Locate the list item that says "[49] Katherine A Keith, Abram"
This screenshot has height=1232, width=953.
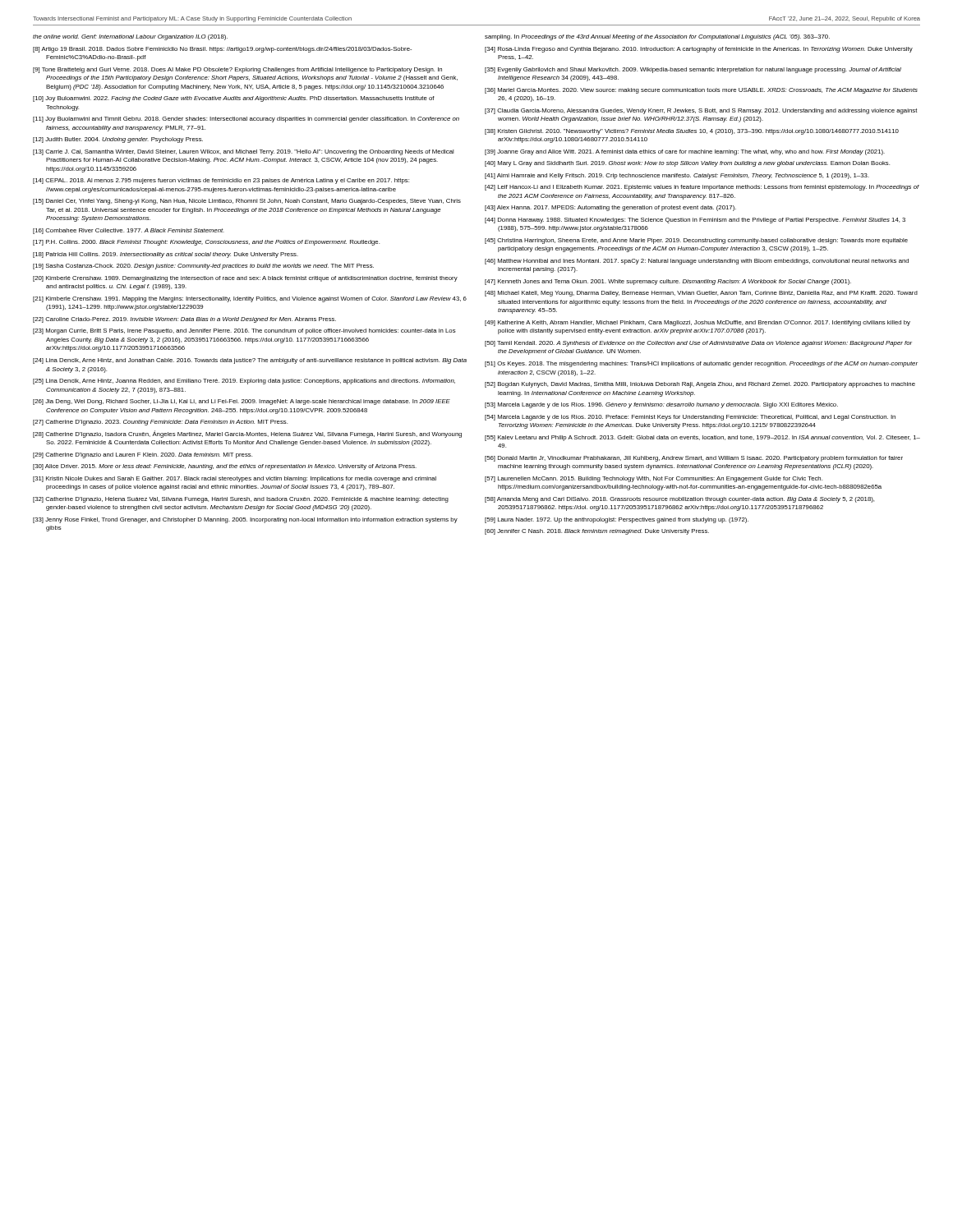tap(697, 327)
